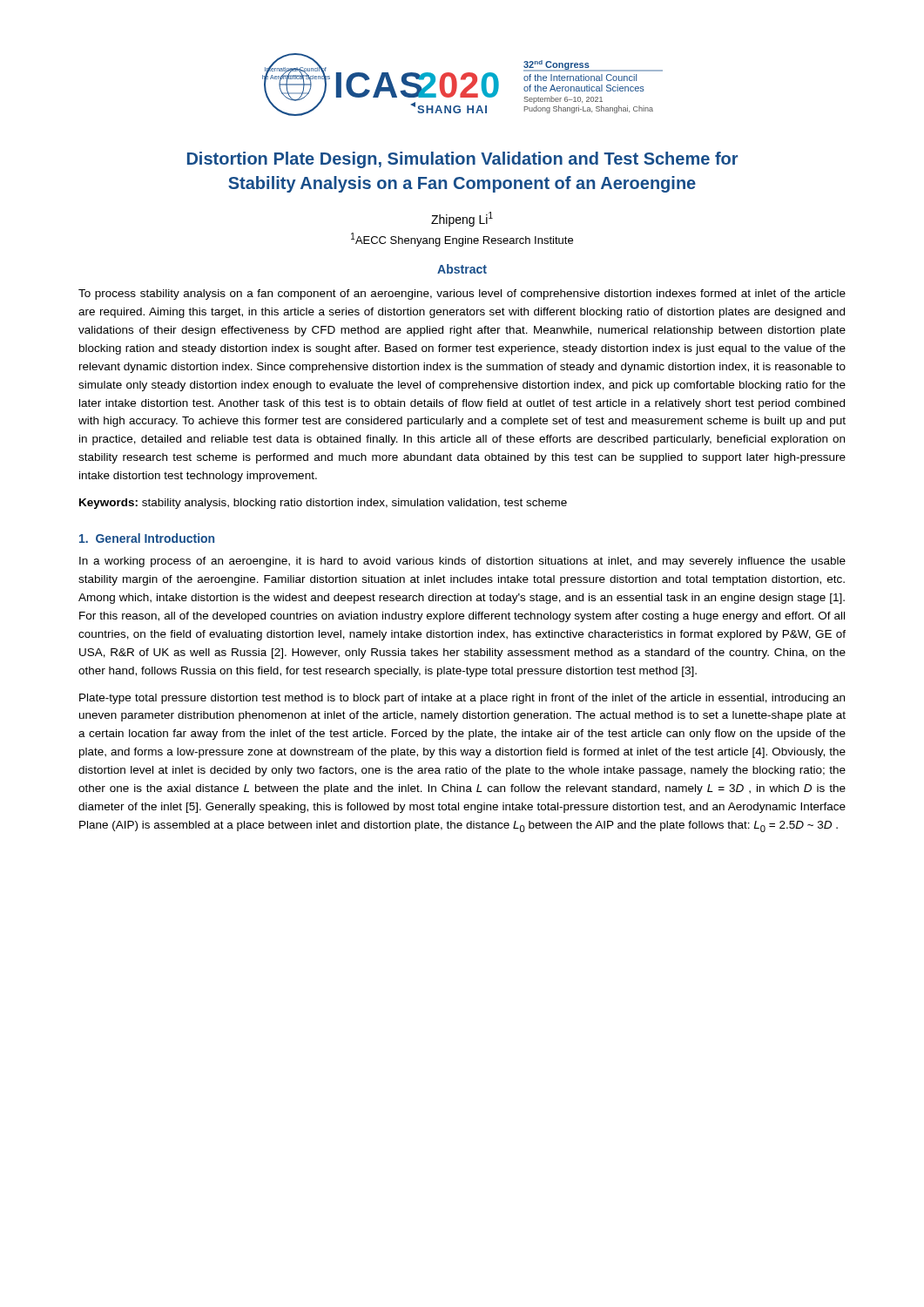This screenshot has width=924, height=1307.
Task: Navigate to the block starting "Plate-type total pressure"
Action: tap(462, 762)
